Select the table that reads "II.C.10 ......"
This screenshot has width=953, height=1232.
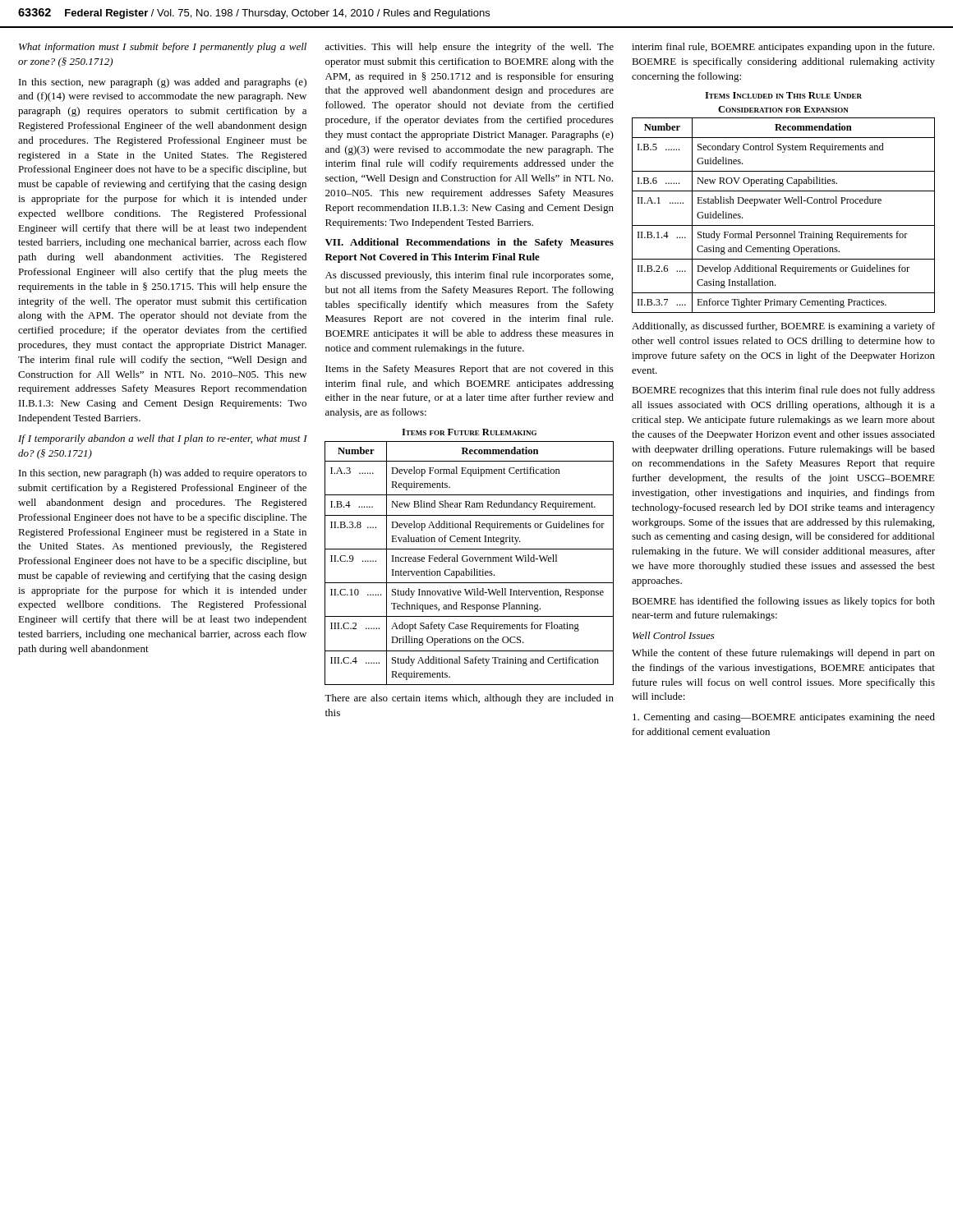point(469,563)
